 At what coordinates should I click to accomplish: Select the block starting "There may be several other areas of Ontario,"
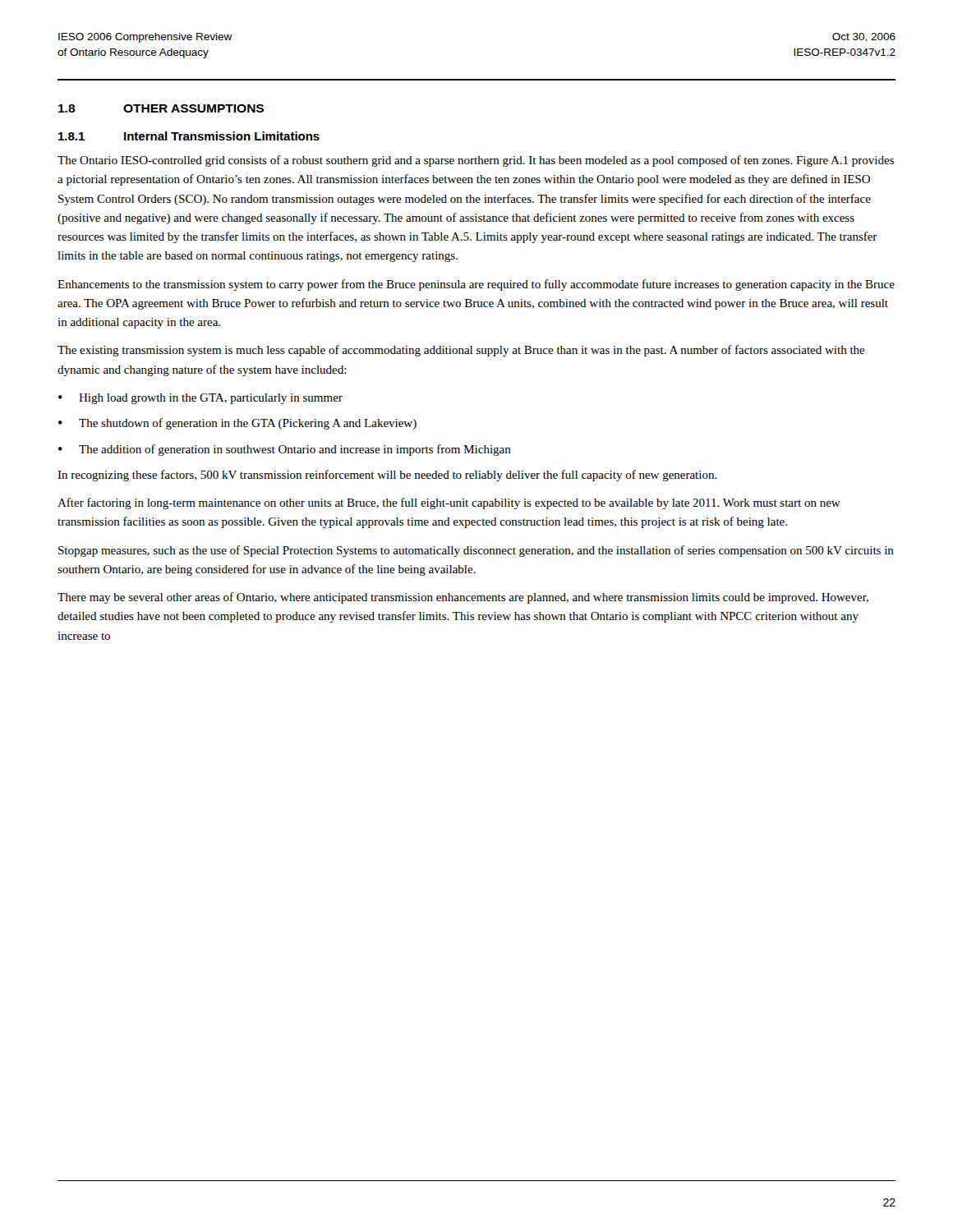point(463,616)
